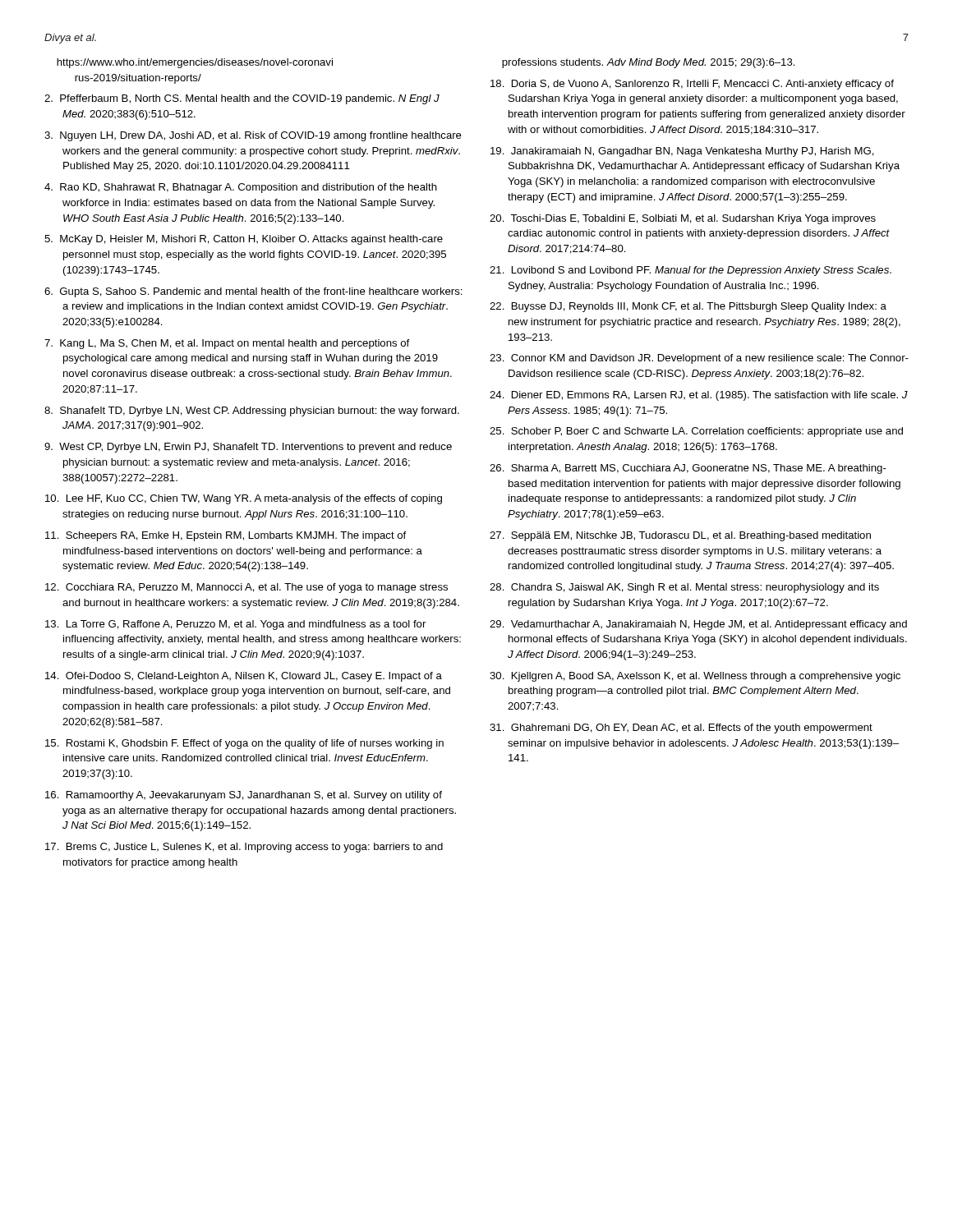This screenshot has height=1232, width=953.
Task: Click on the text block starting "25. Schober P,"
Action: tap(697, 439)
